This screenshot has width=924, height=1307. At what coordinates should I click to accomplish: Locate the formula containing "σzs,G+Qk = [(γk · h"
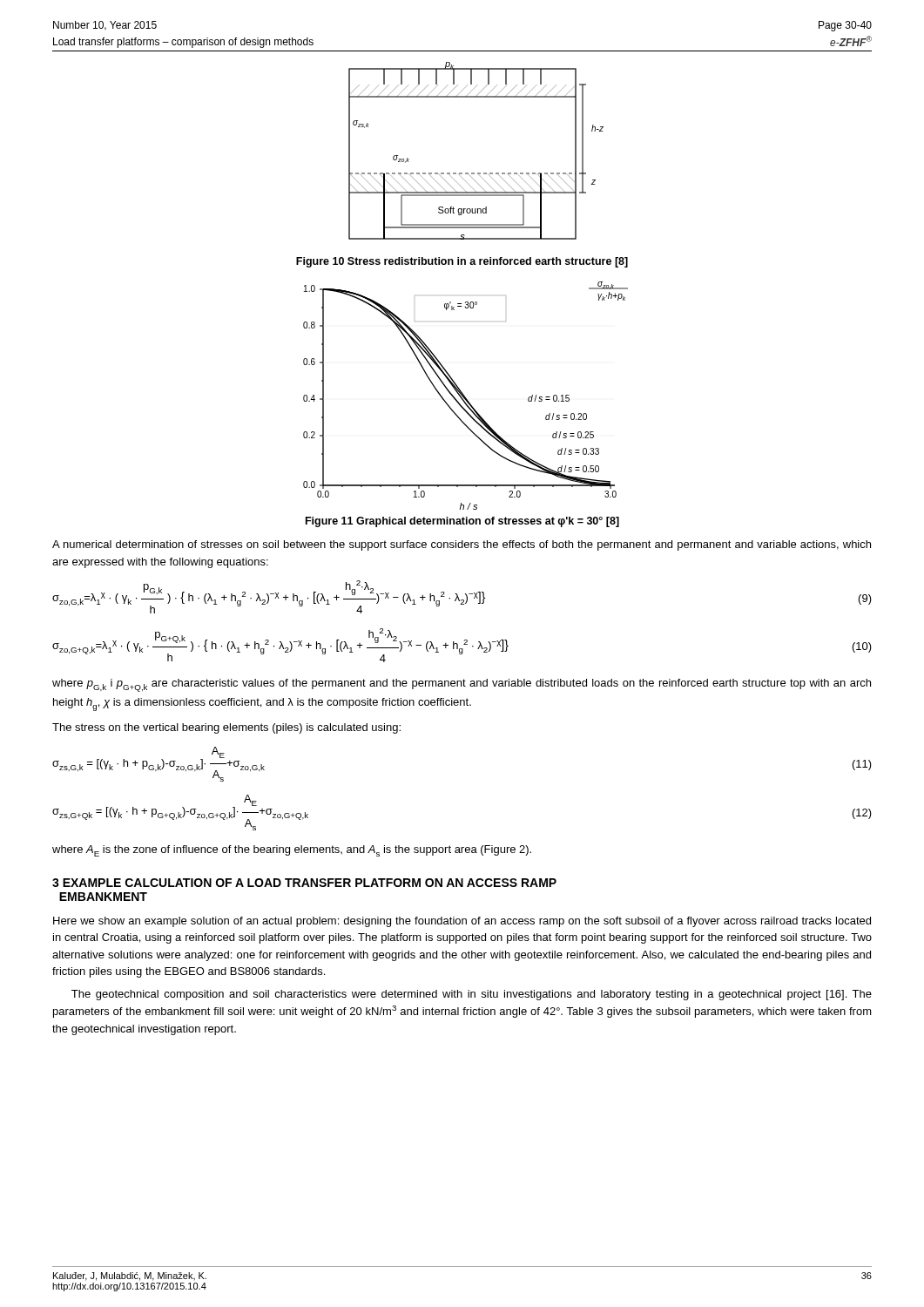click(x=250, y=813)
